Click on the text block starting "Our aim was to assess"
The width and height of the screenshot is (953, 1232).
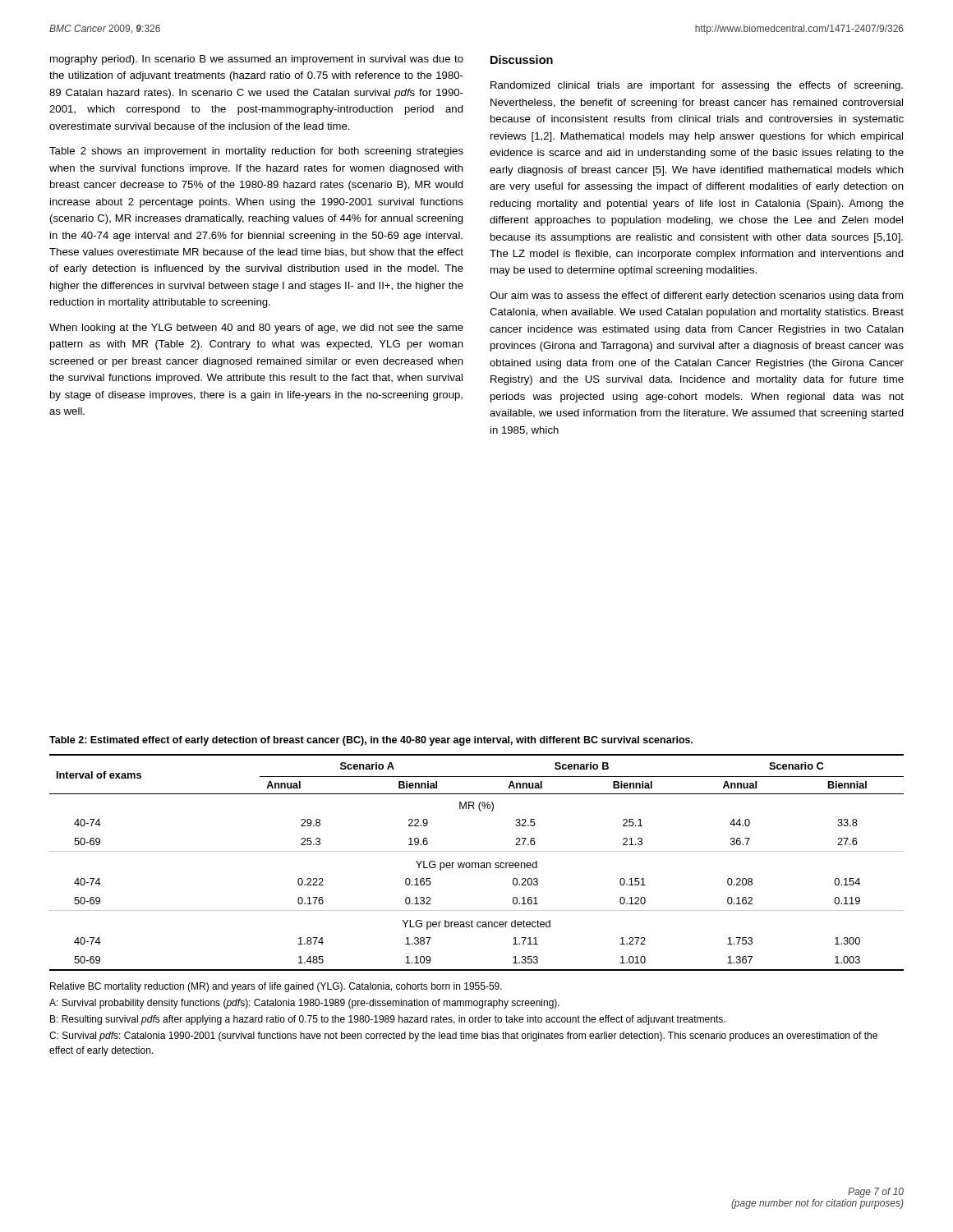click(697, 363)
